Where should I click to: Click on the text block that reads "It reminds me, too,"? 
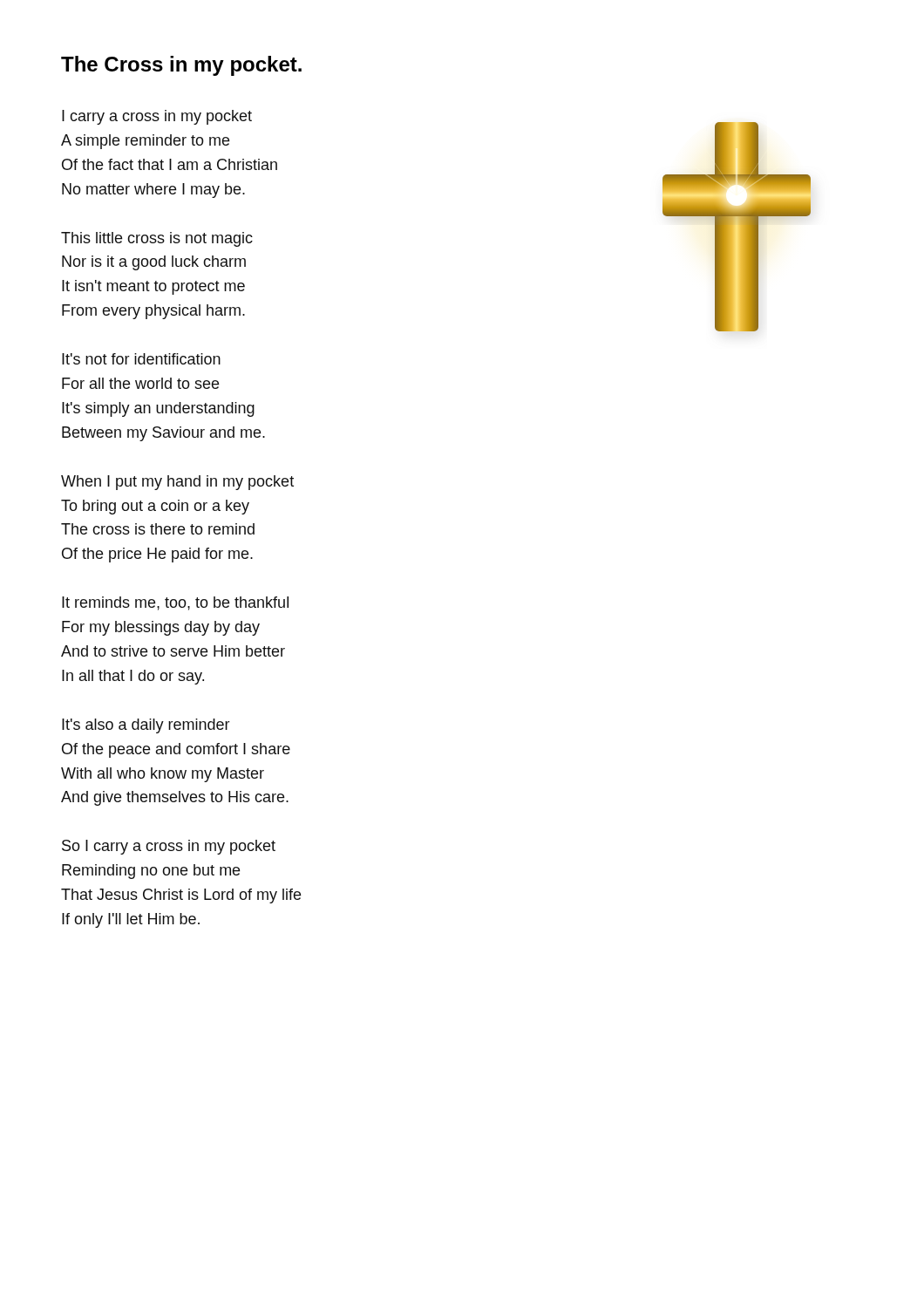click(x=270, y=640)
